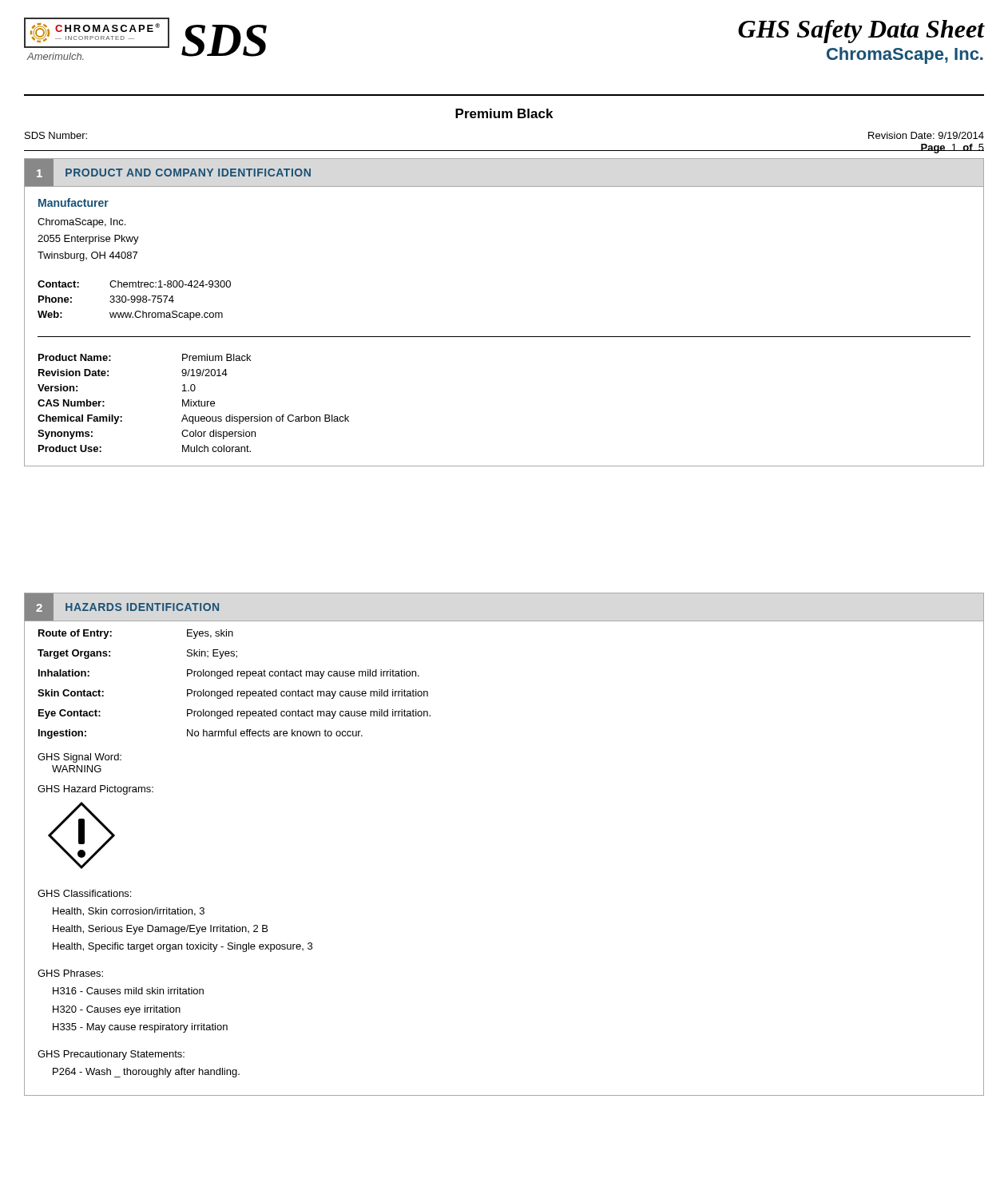
Task: Click on the table containing "Mulch colorant."
Action: 504,403
